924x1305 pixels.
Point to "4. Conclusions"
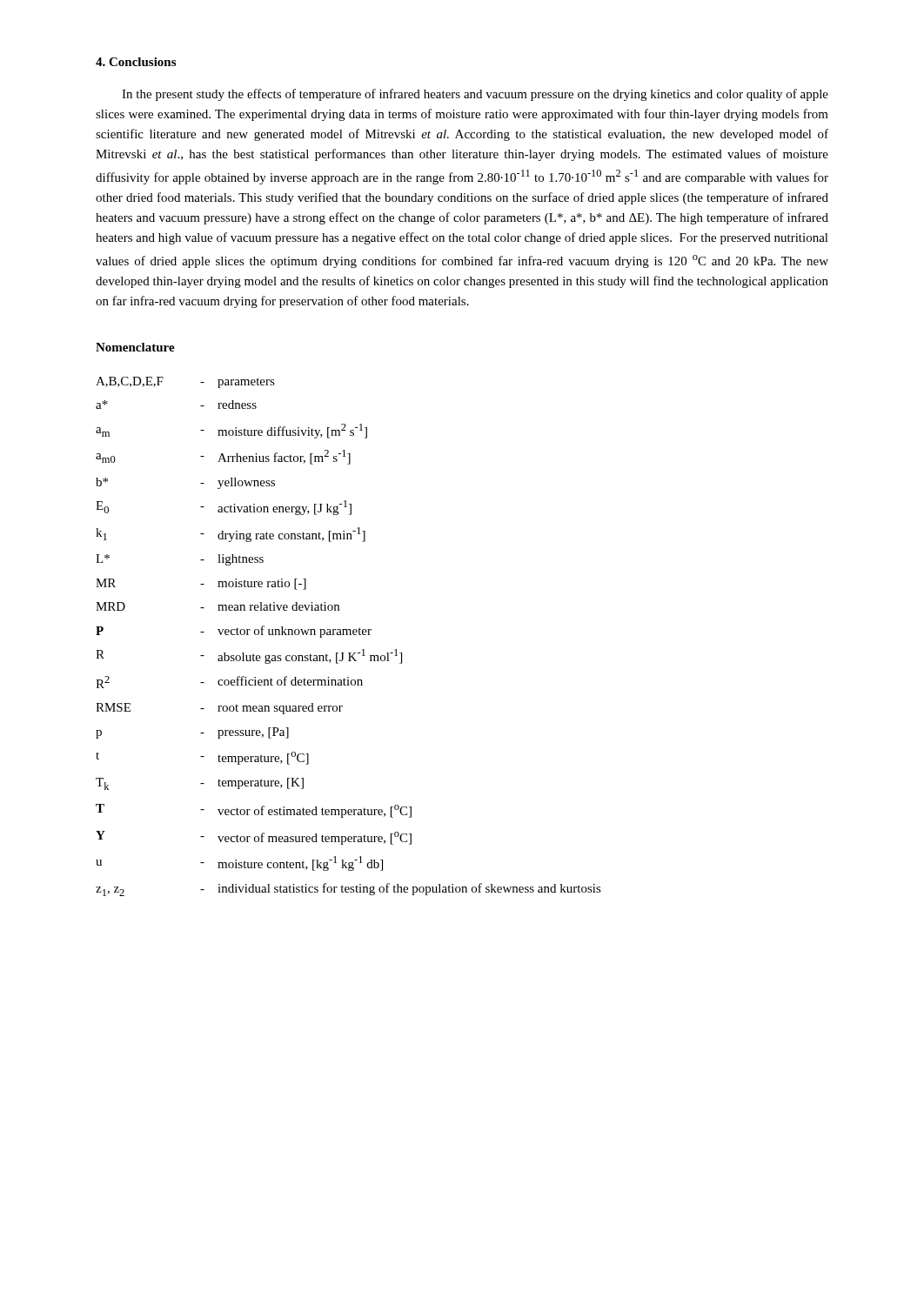click(136, 62)
